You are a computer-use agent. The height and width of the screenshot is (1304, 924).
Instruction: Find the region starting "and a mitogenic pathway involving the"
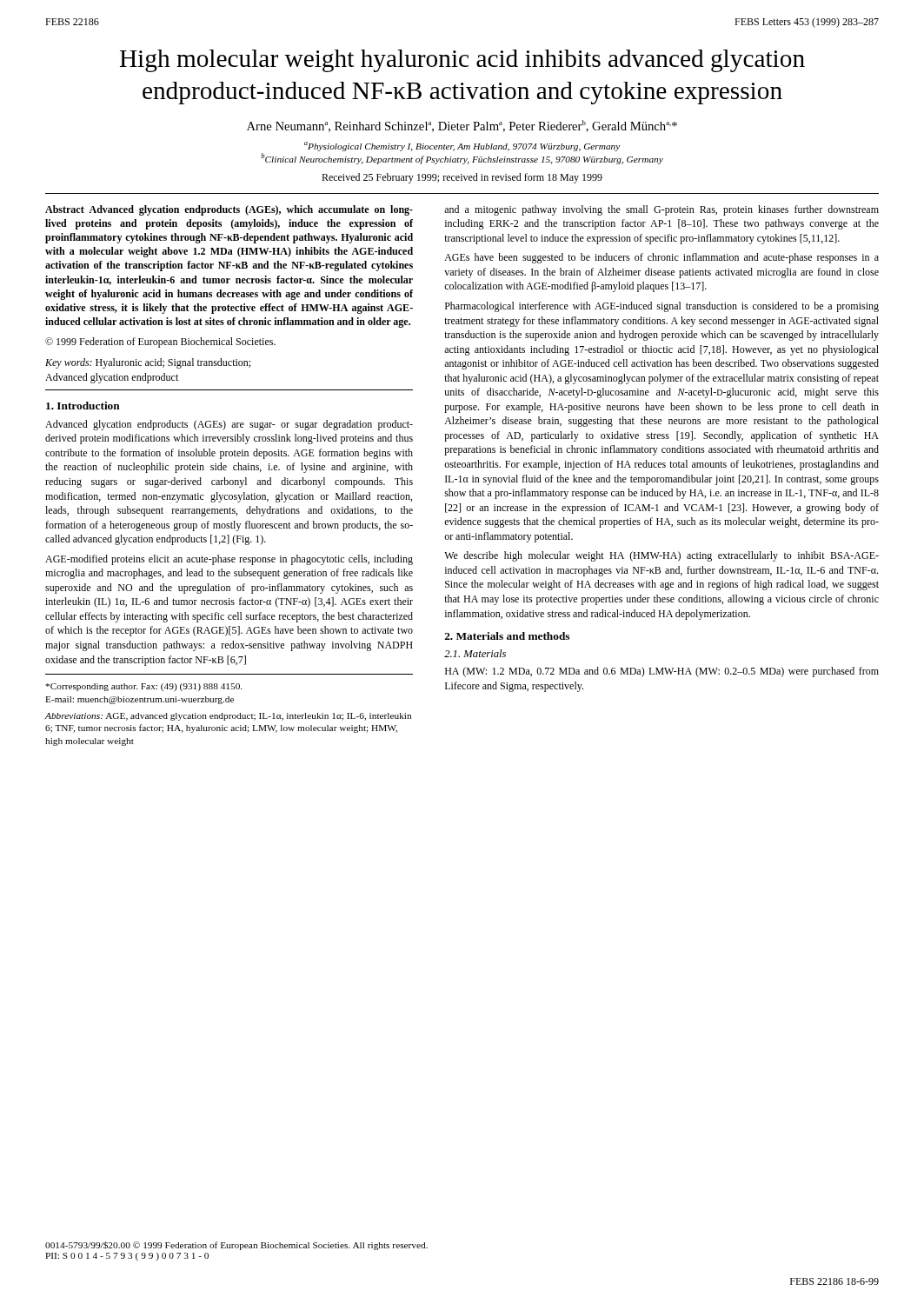click(x=662, y=224)
